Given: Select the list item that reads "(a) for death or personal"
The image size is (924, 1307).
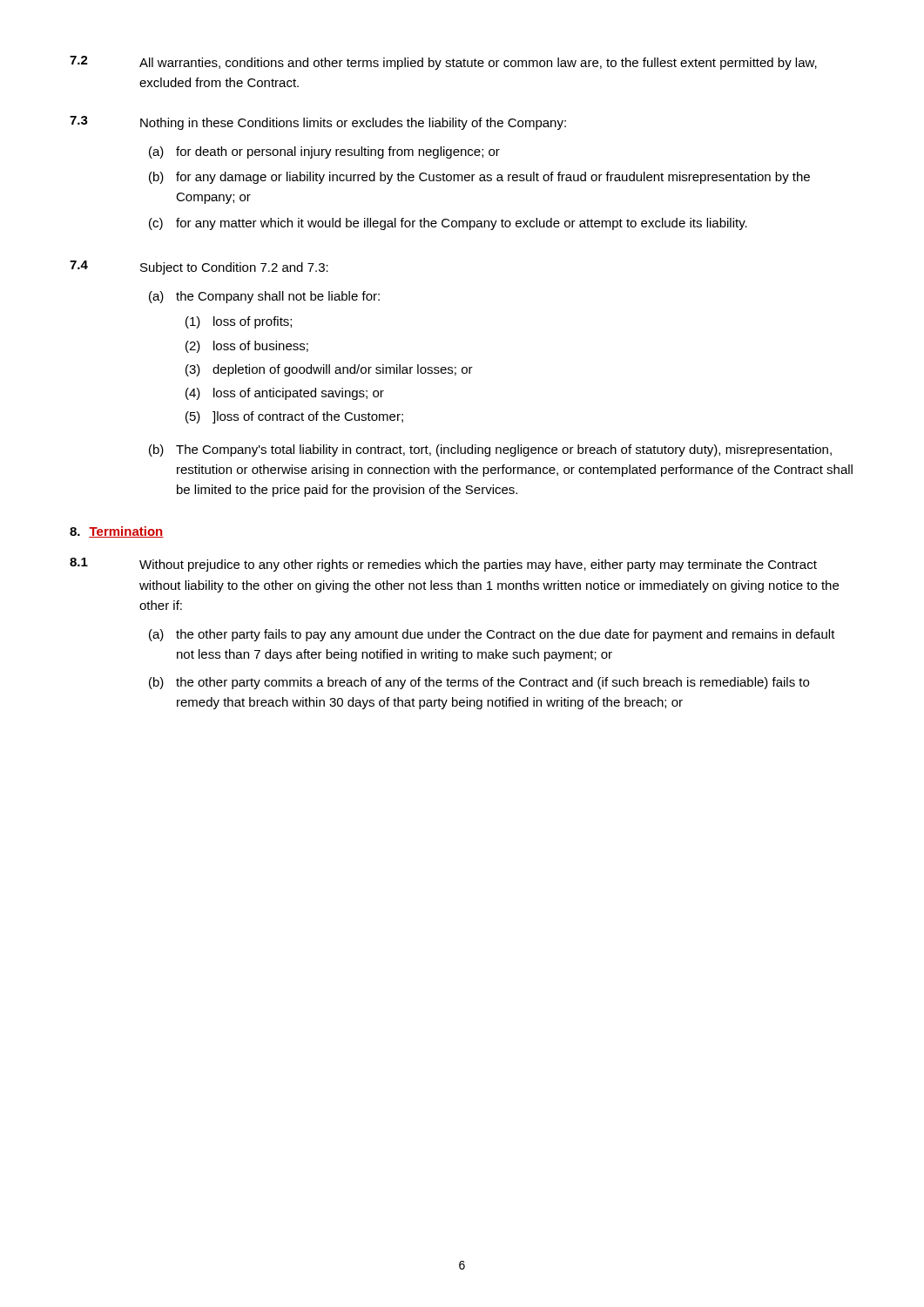Looking at the screenshot, I should (x=501, y=151).
